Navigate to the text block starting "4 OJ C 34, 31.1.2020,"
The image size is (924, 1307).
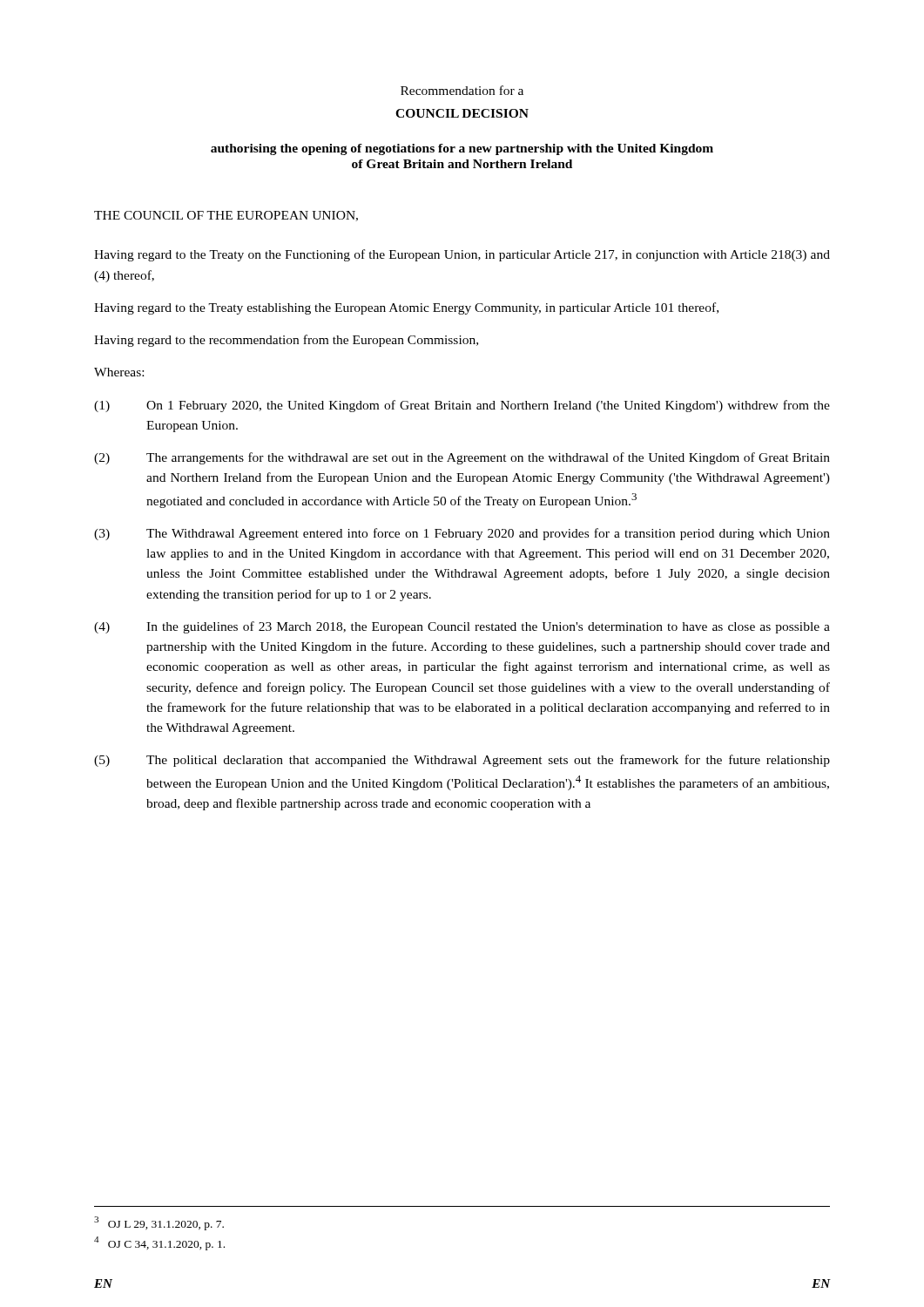(160, 1242)
